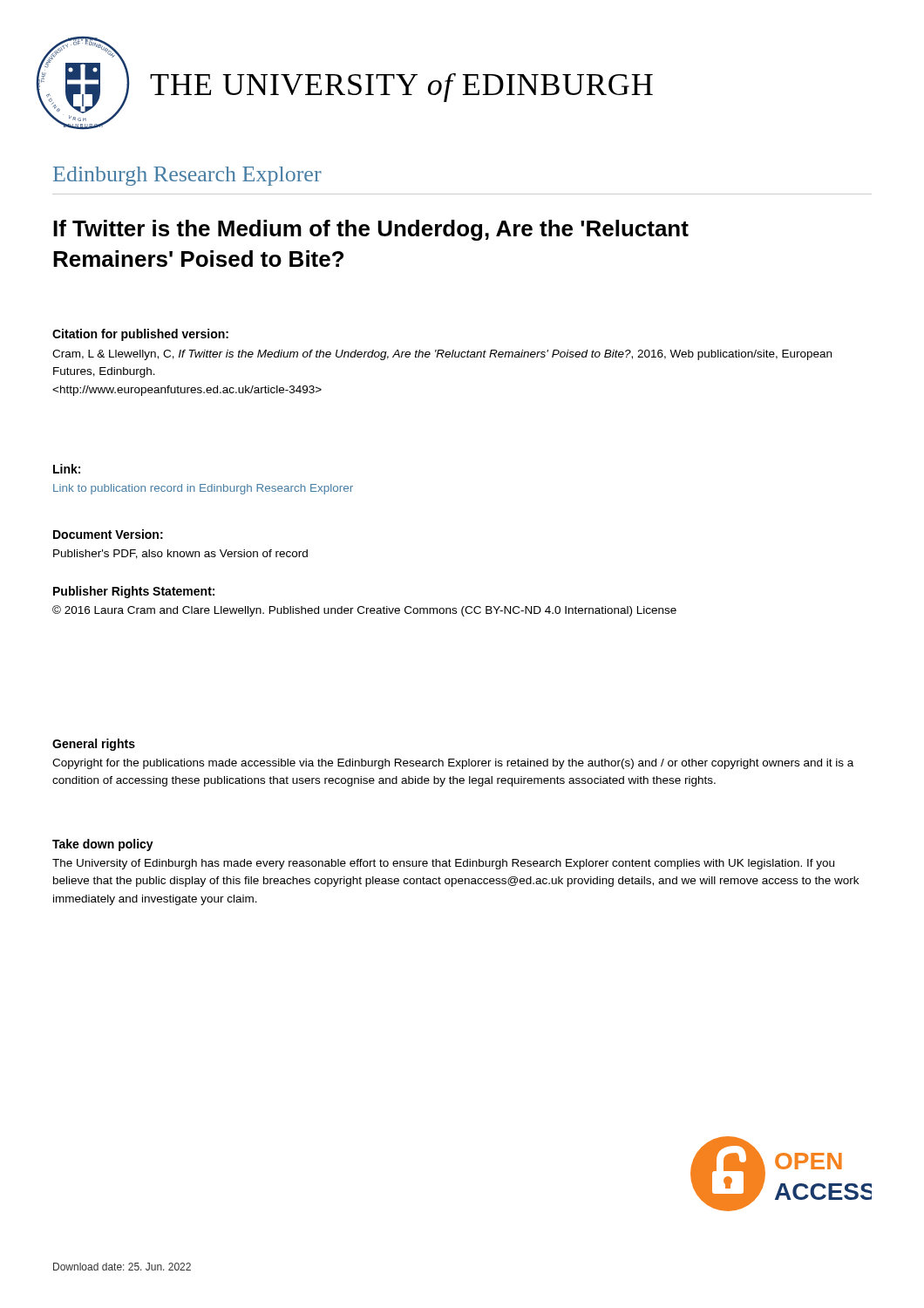Screen dimensions: 1308x924
Task: Click the title that begins "THE UNIVERSITY of"
Action: click(402, 85)
